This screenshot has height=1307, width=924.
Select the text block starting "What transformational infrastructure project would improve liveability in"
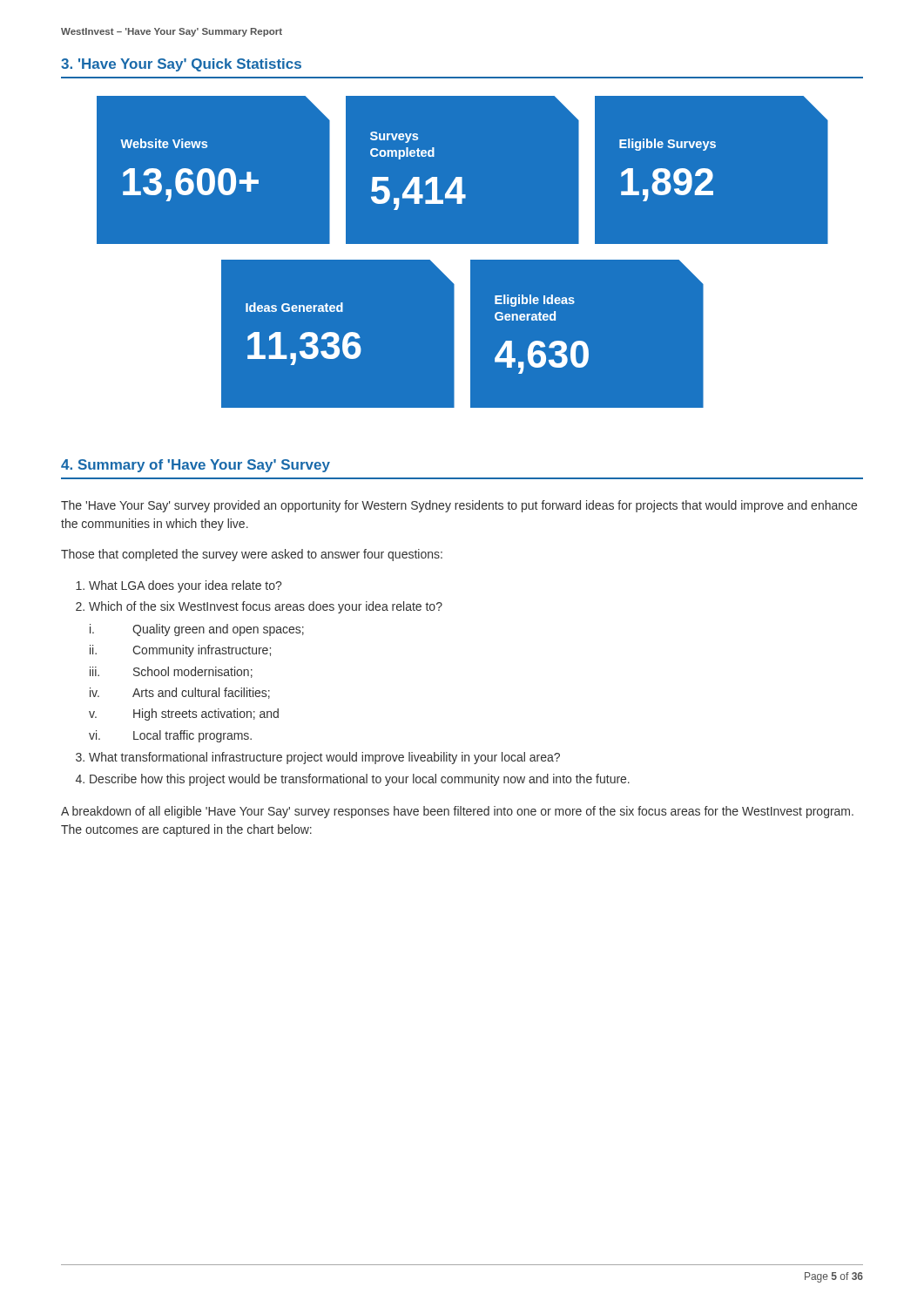pos(325,757)
